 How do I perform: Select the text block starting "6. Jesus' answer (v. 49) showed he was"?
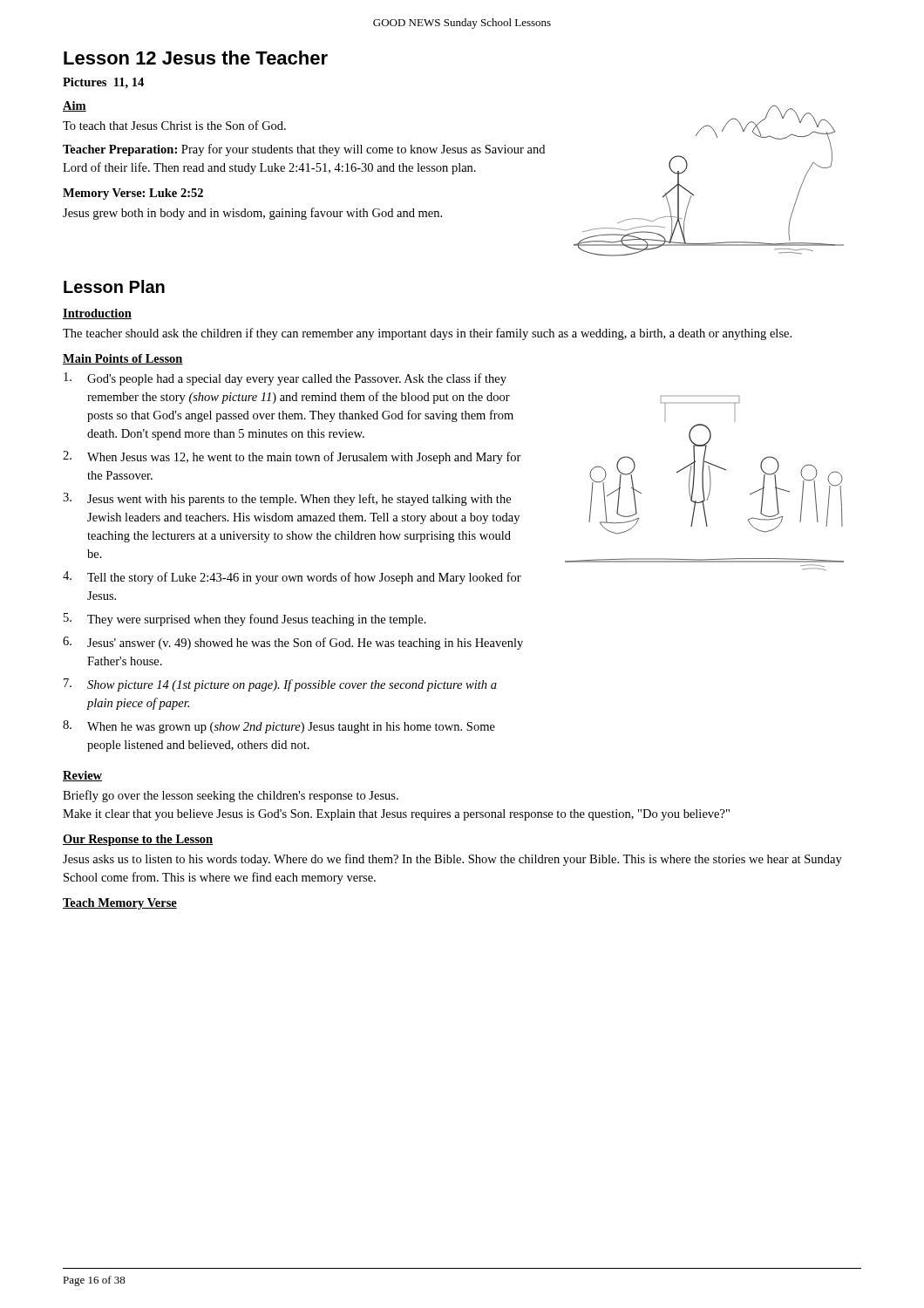(294, 652)
